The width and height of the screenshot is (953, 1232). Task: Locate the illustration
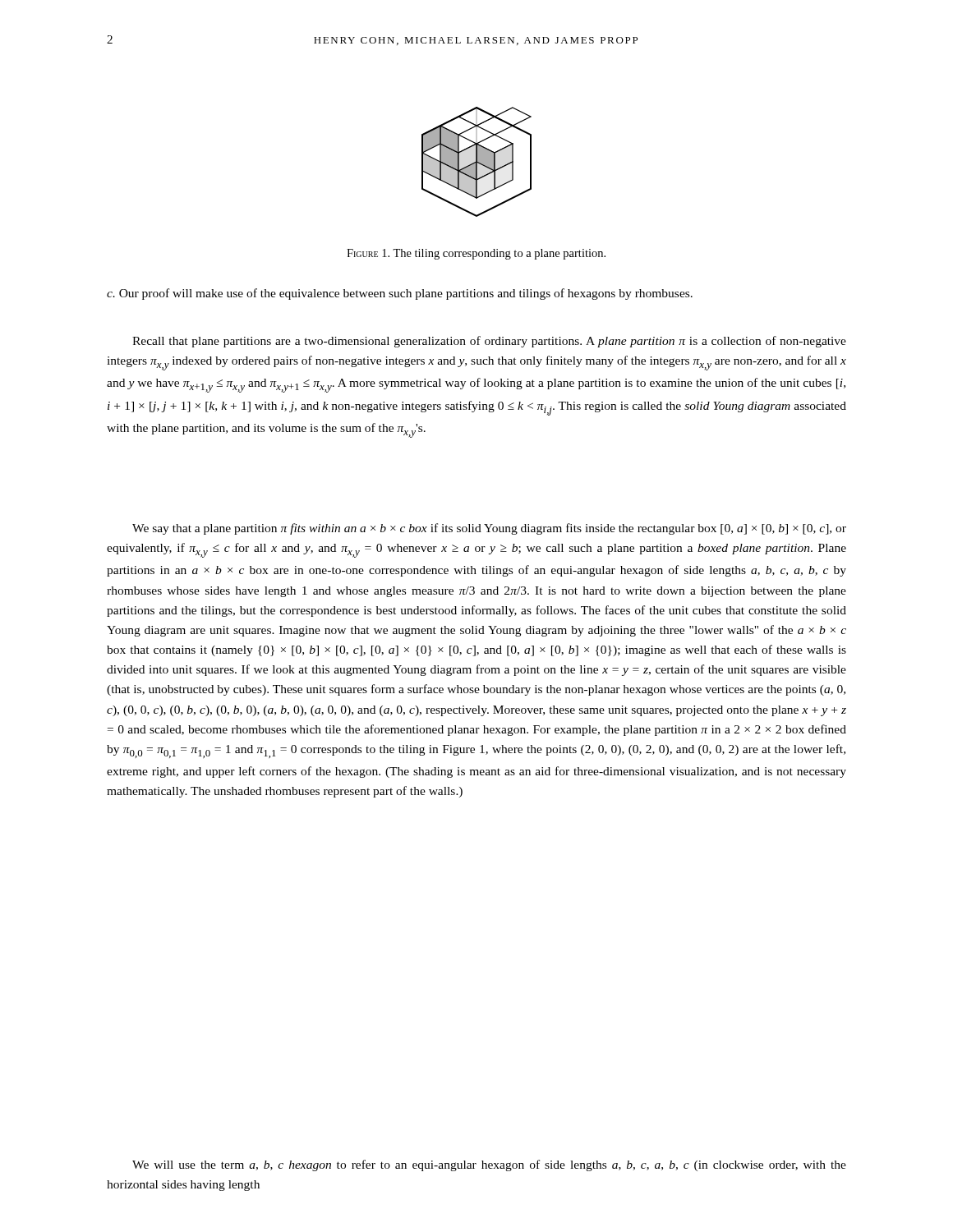(476, 156)
